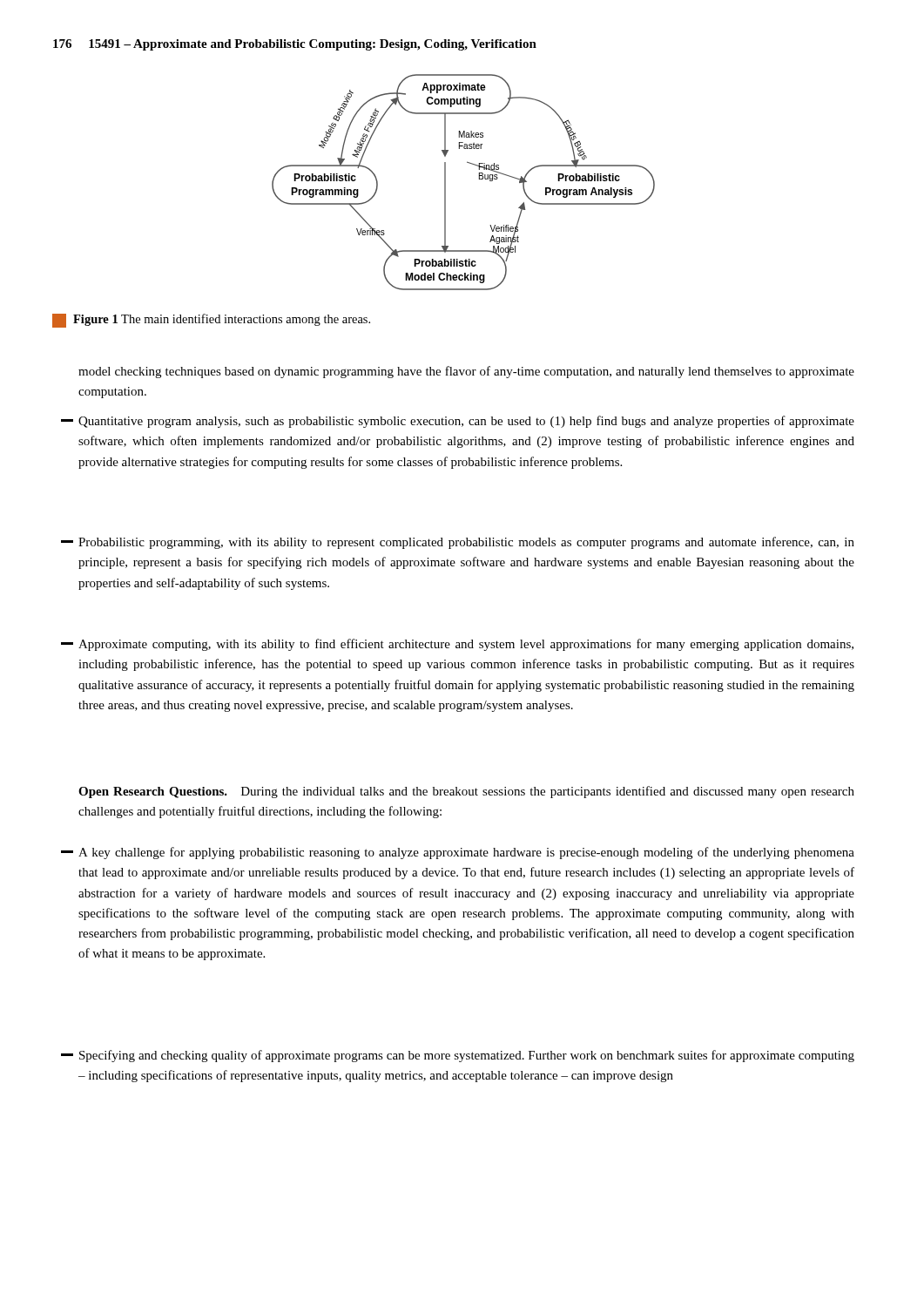Find the block on this page that starts "model checking techniques based on dynamic"
Viewport: 924px width, 1307px height.
[x=466, y=381]
